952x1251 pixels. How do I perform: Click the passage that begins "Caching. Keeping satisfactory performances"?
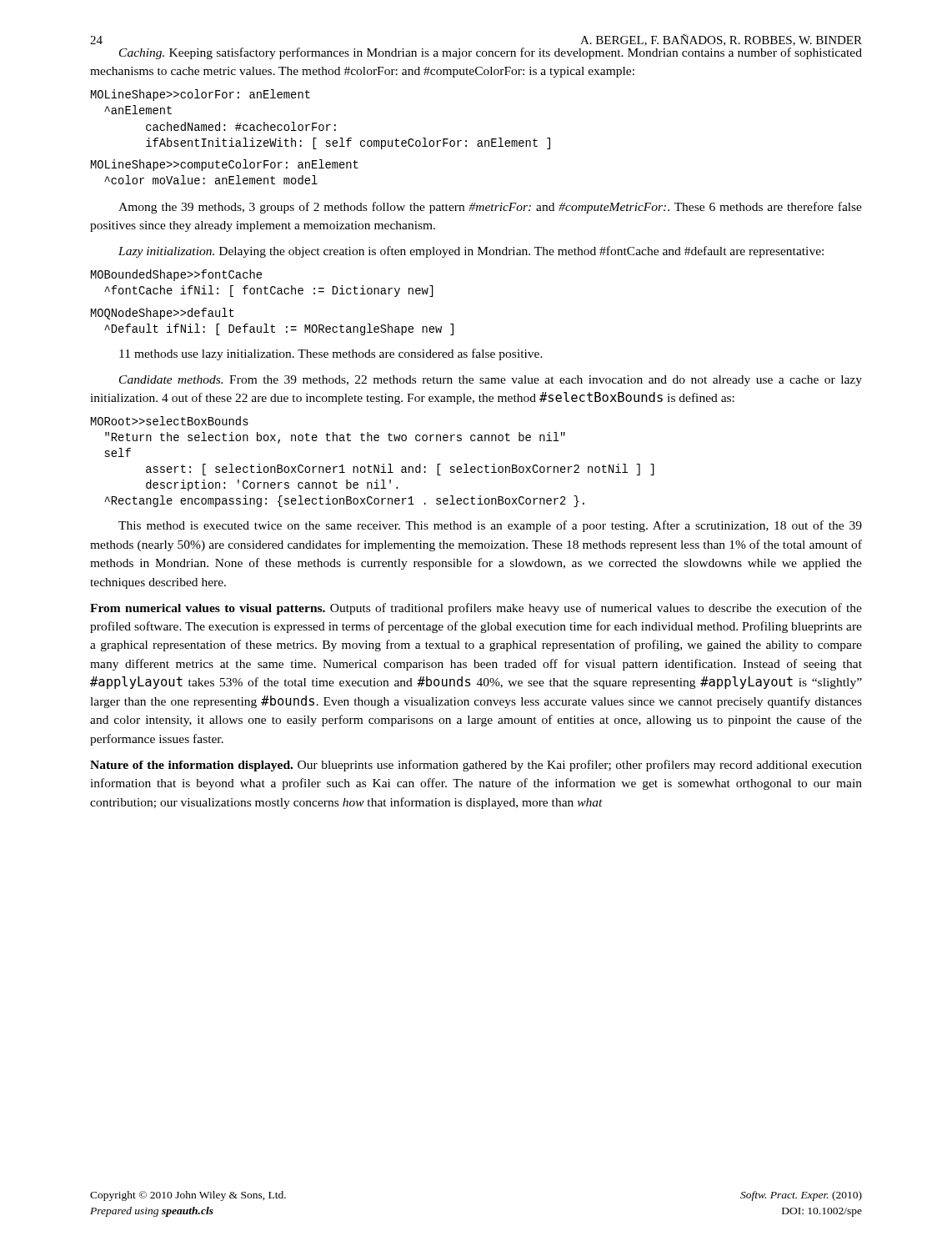476,62
